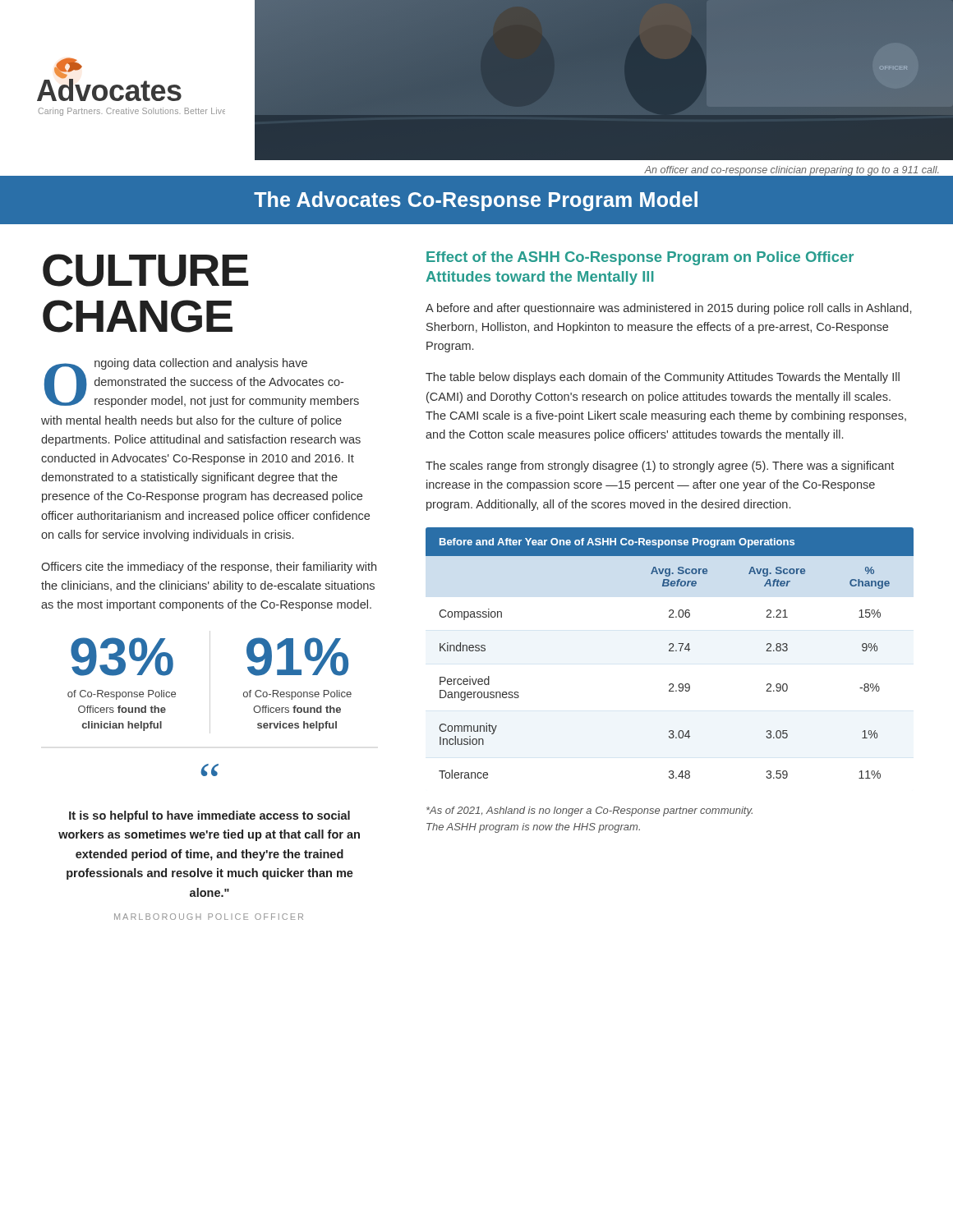
Task: Locate the photo
Action: (x=604, y=88)
